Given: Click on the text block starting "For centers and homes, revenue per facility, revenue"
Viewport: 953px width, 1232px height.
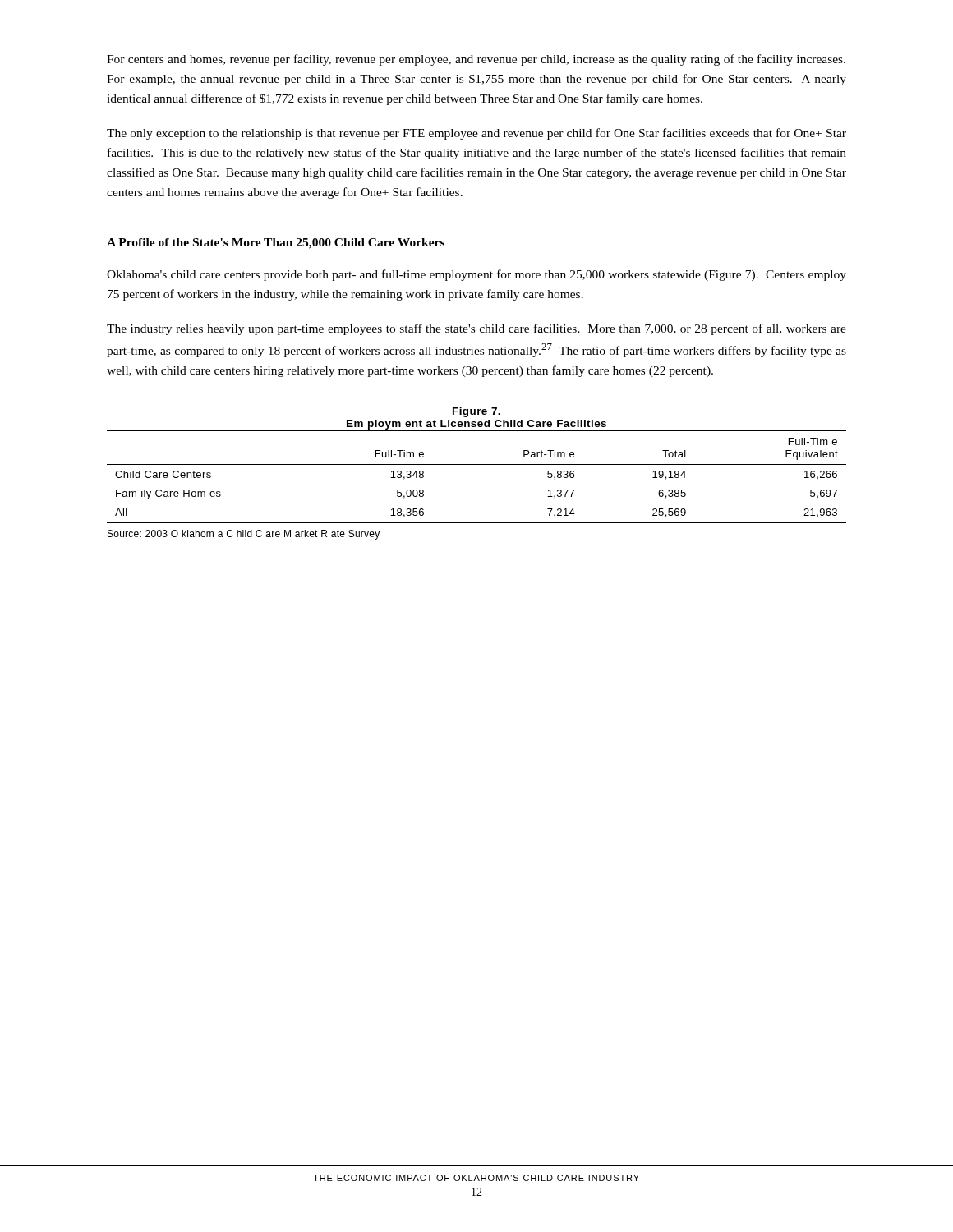Looking at the screenshot, I should tap(476, 78).
